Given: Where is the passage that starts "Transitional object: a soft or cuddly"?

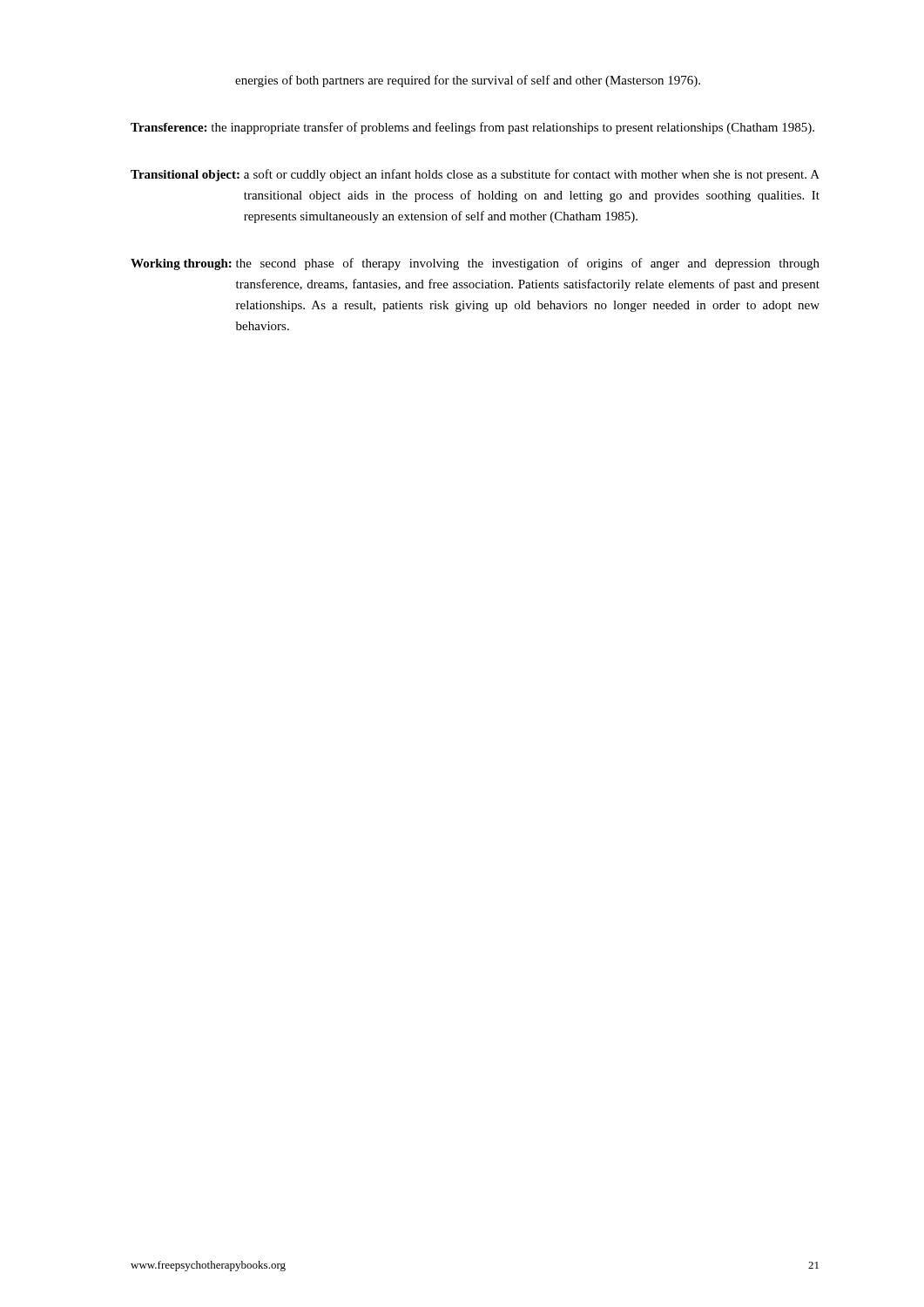Looking at the screenshot, I should pos(475,195).
